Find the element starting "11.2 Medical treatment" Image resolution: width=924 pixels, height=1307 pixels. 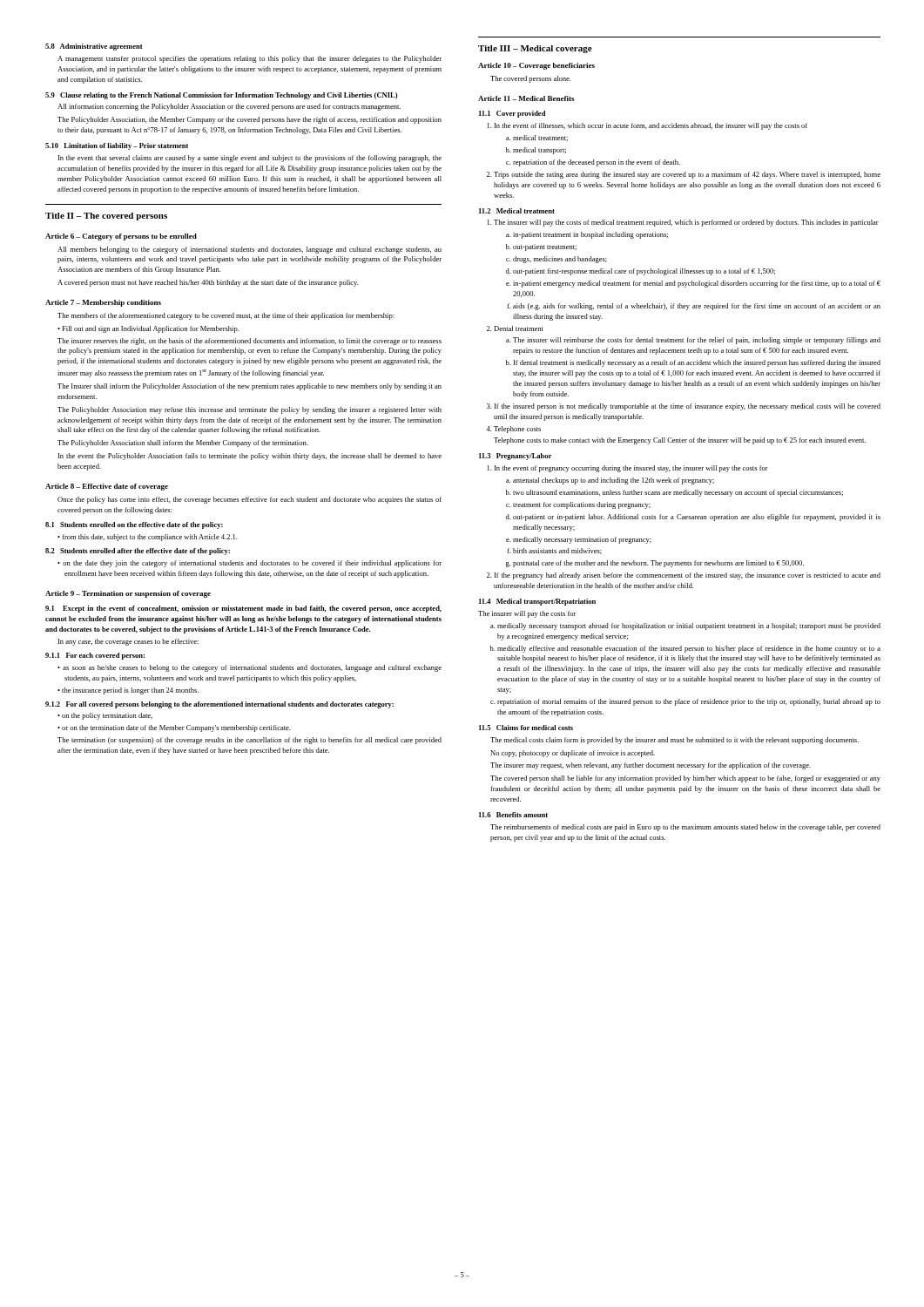679,211
